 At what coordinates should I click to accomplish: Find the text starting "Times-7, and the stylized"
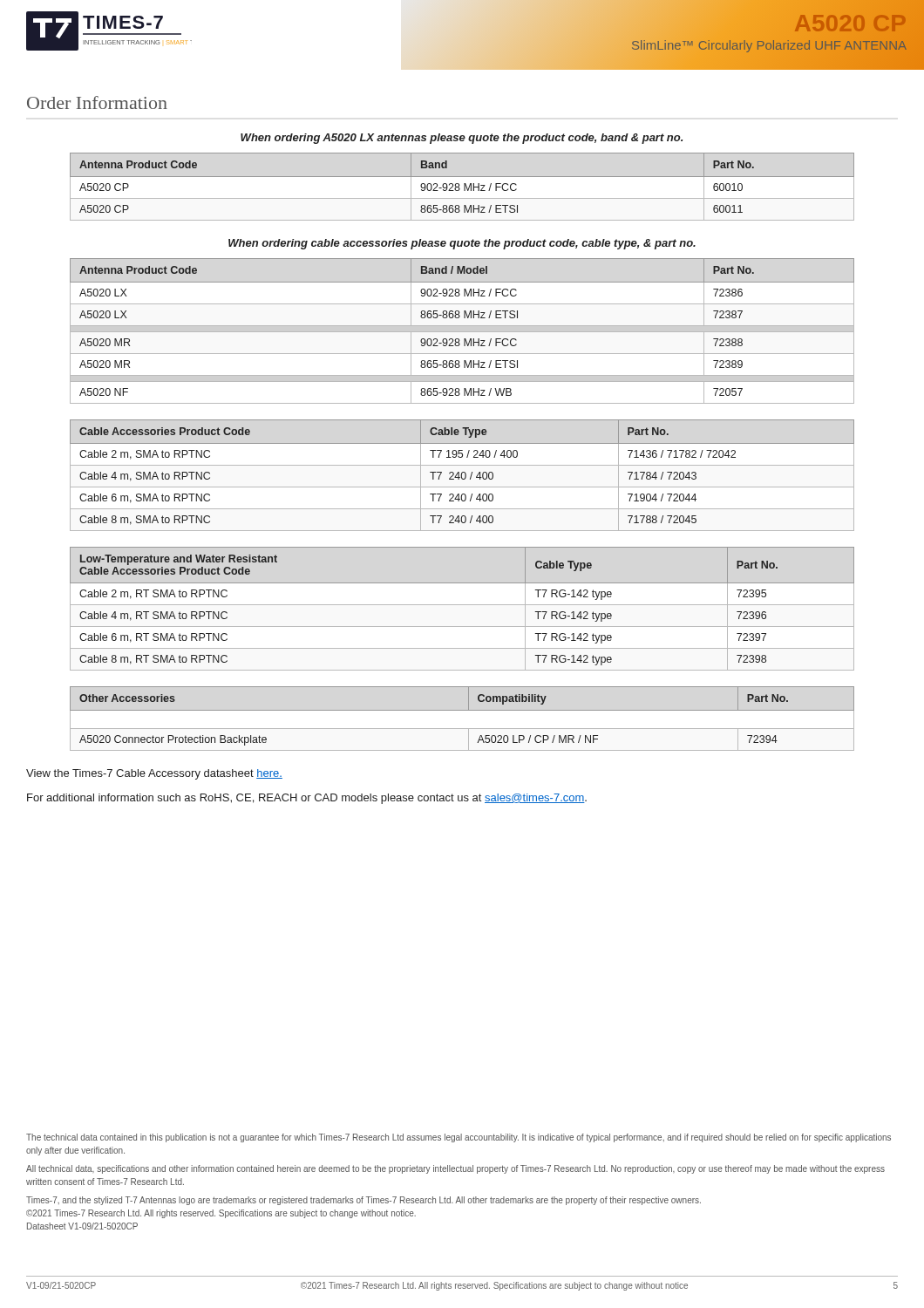(462, 1213)
